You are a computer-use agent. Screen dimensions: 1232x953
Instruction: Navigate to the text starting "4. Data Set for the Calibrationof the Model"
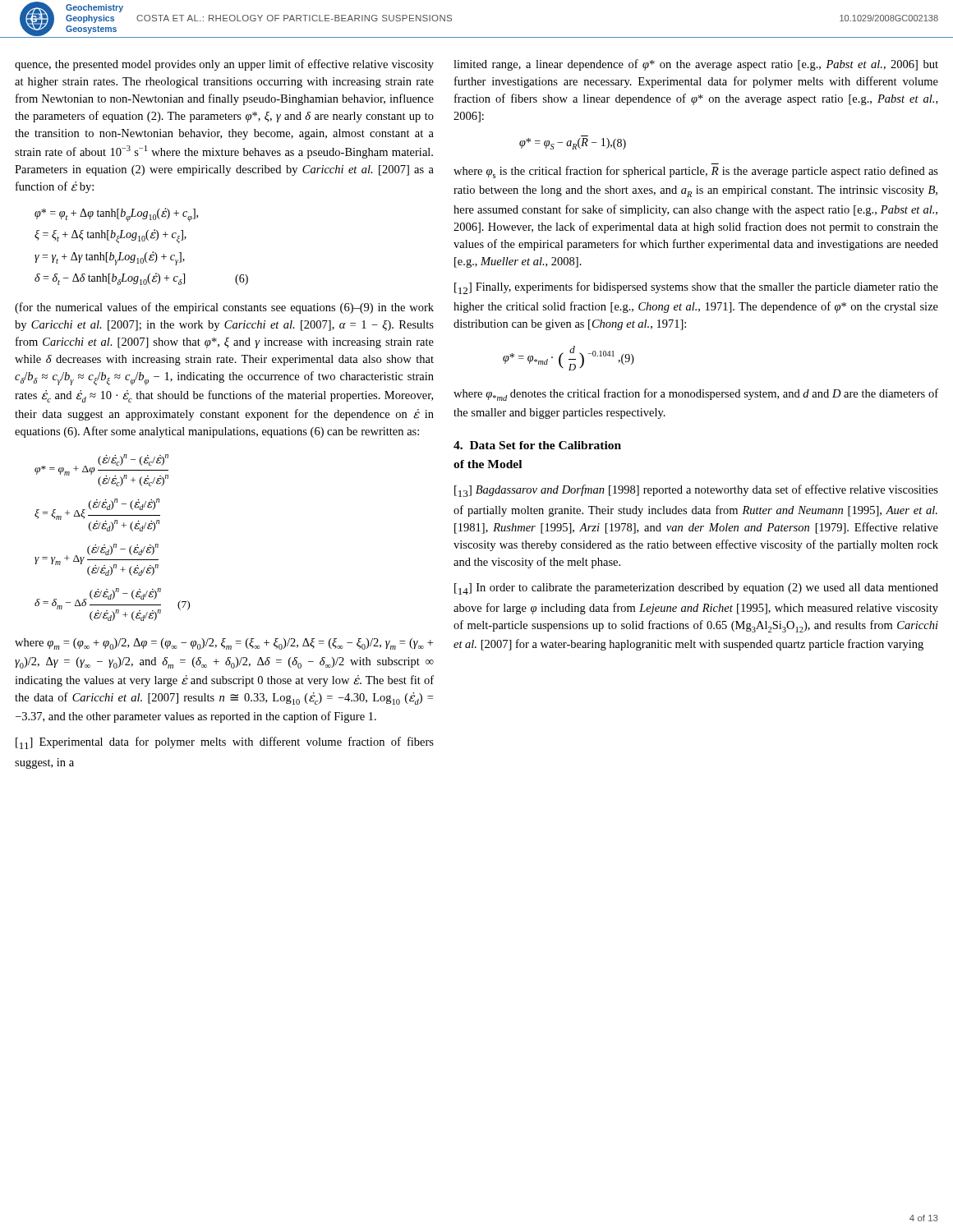(537, 454)
